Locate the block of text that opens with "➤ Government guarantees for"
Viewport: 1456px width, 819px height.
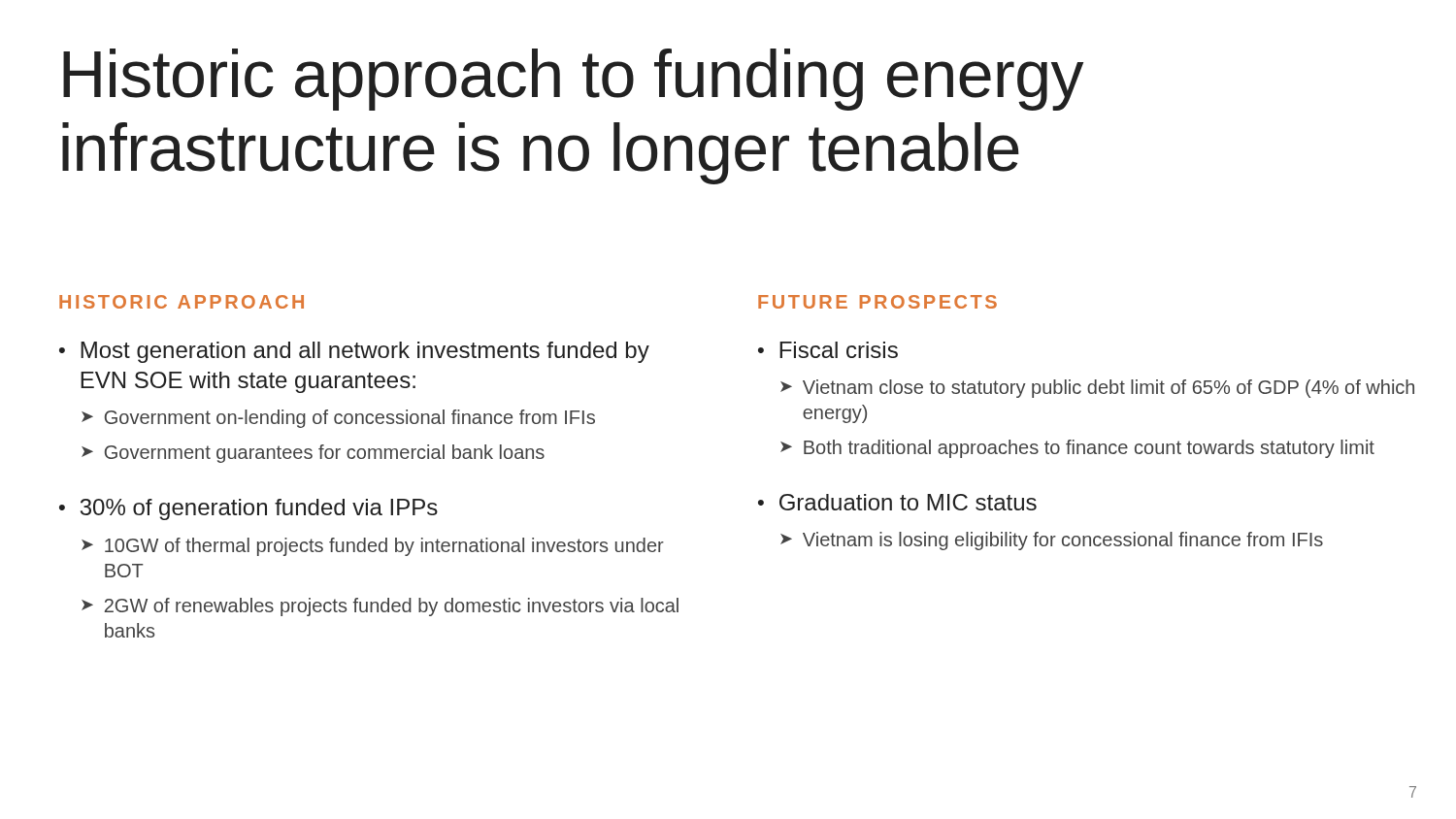pos(389,453)
